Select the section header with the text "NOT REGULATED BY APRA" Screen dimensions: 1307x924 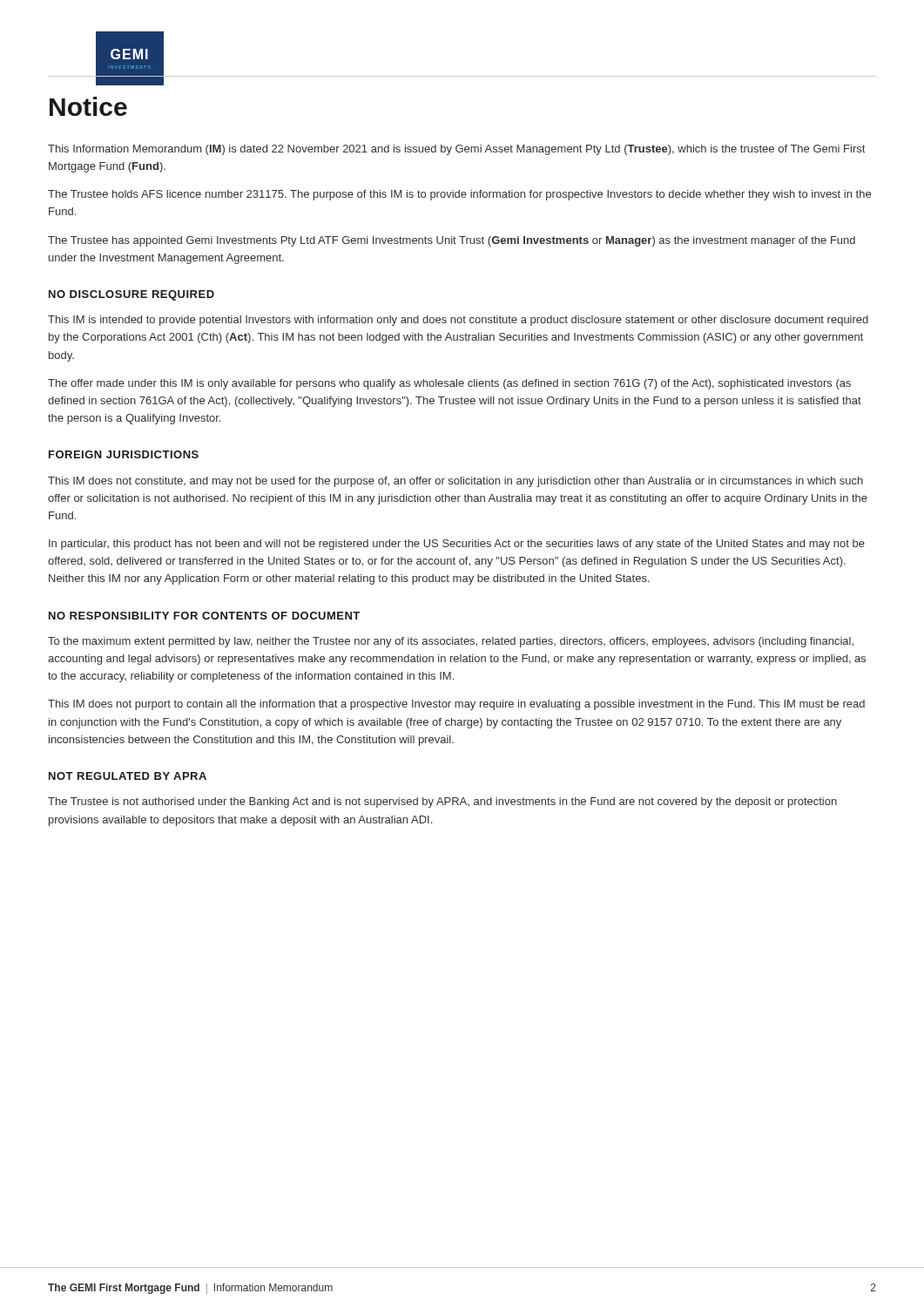point(128,776)
